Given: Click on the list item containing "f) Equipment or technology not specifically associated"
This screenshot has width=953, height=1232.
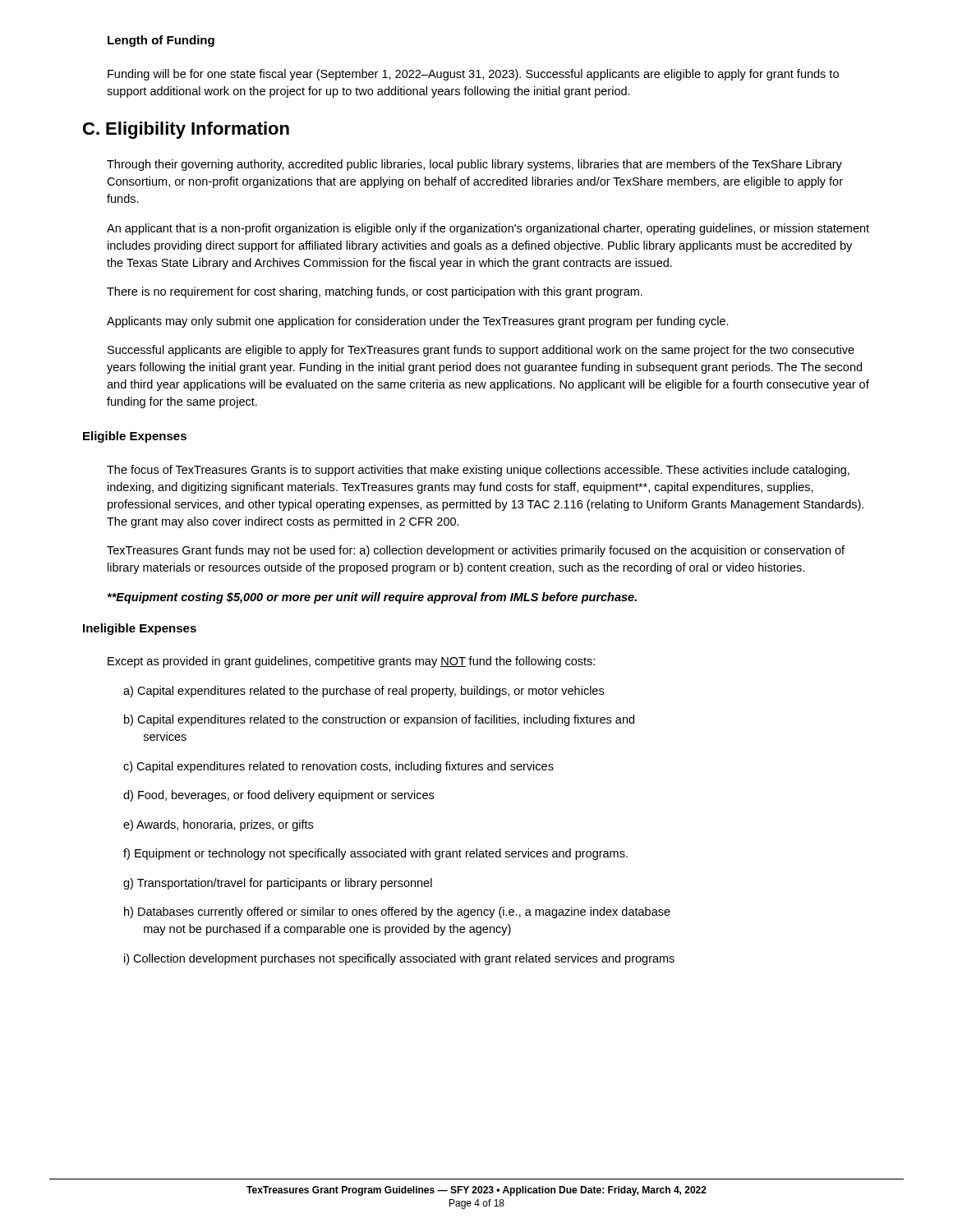Looking at the screenshot, I should [476, 854].
